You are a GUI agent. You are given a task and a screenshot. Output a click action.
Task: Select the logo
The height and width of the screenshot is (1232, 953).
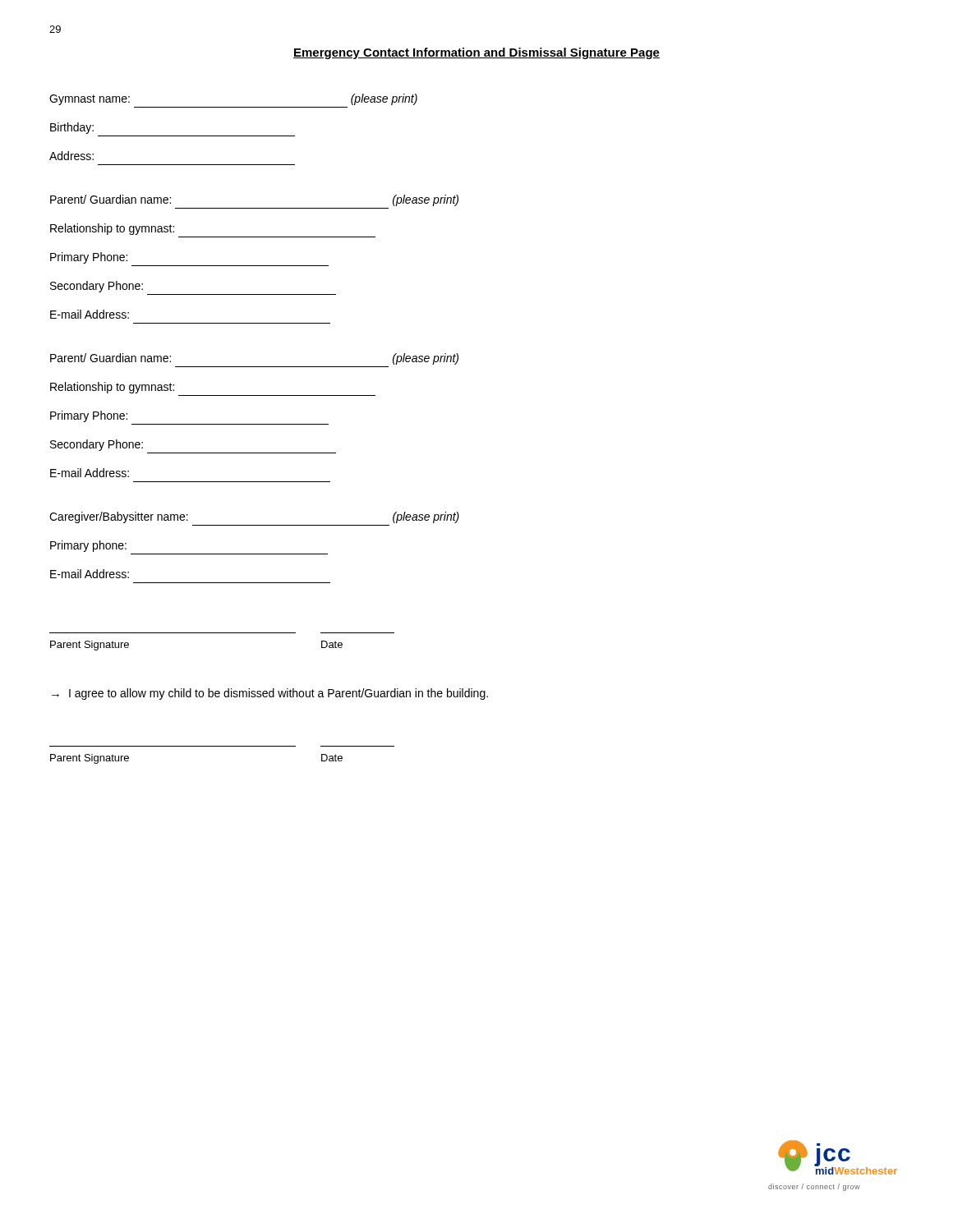point(830,1161)
